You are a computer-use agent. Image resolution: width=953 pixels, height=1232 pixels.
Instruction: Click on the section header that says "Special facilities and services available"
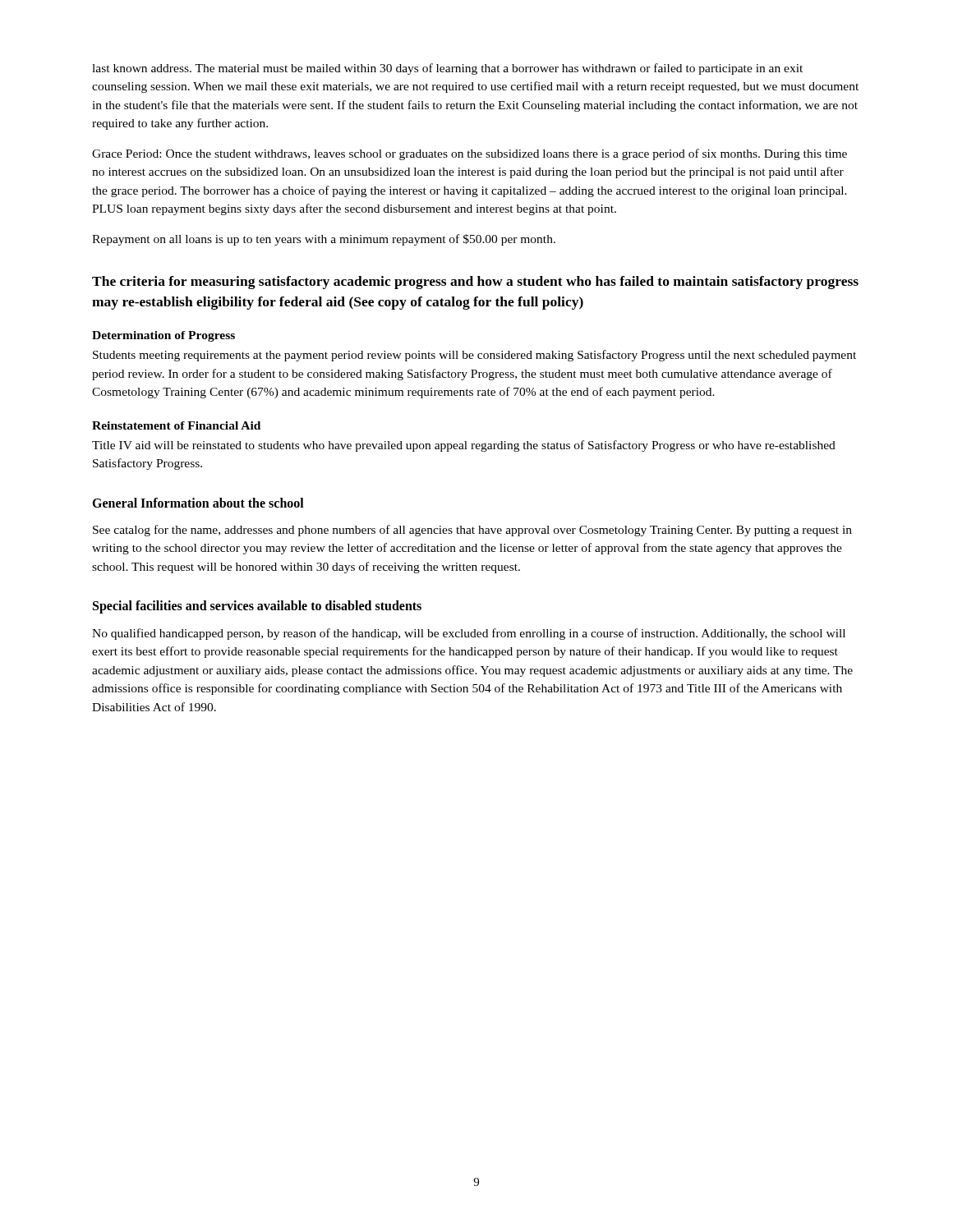pyautogui.click(x=257, y=607)
